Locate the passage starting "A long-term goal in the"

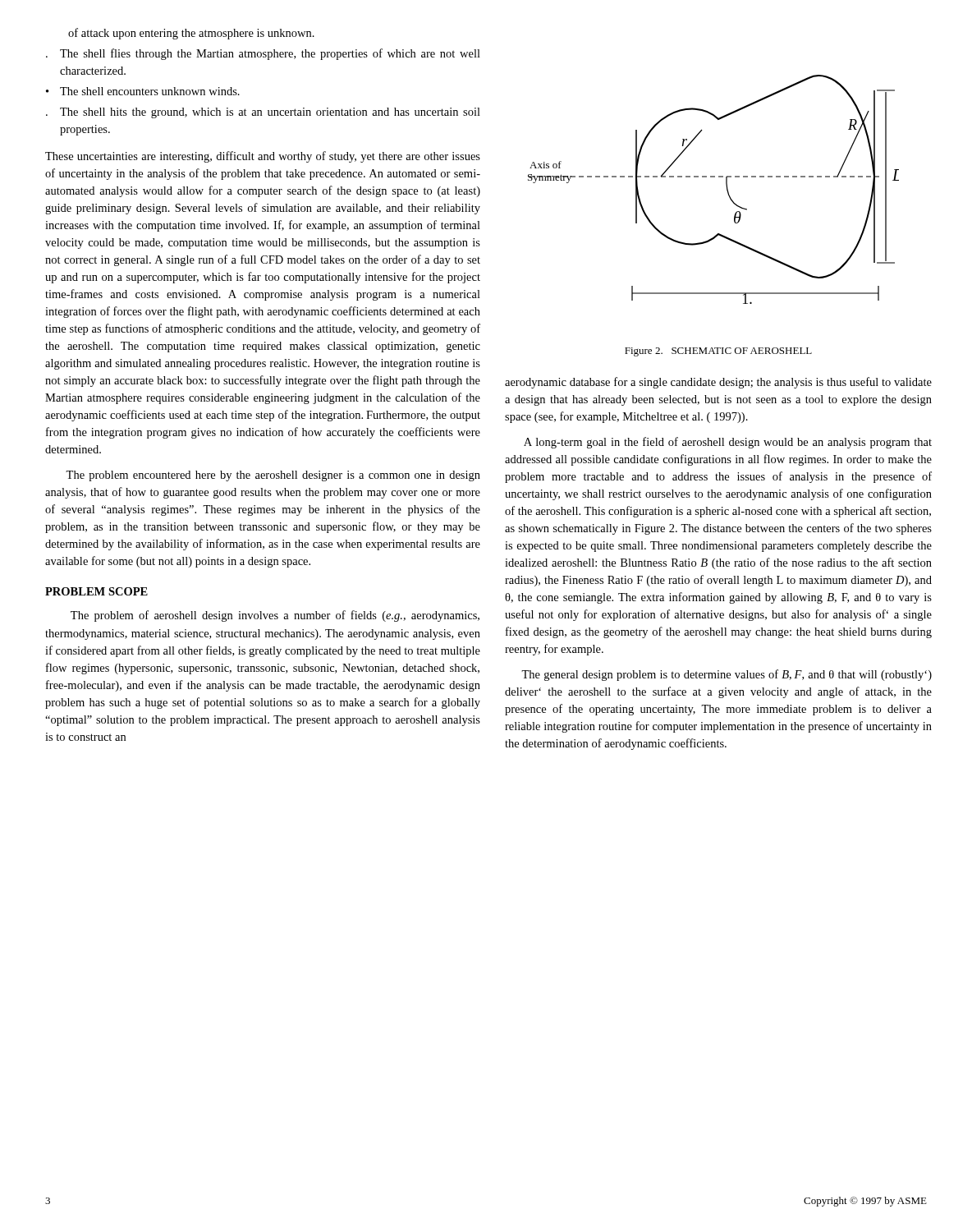[x=718, y=545]
